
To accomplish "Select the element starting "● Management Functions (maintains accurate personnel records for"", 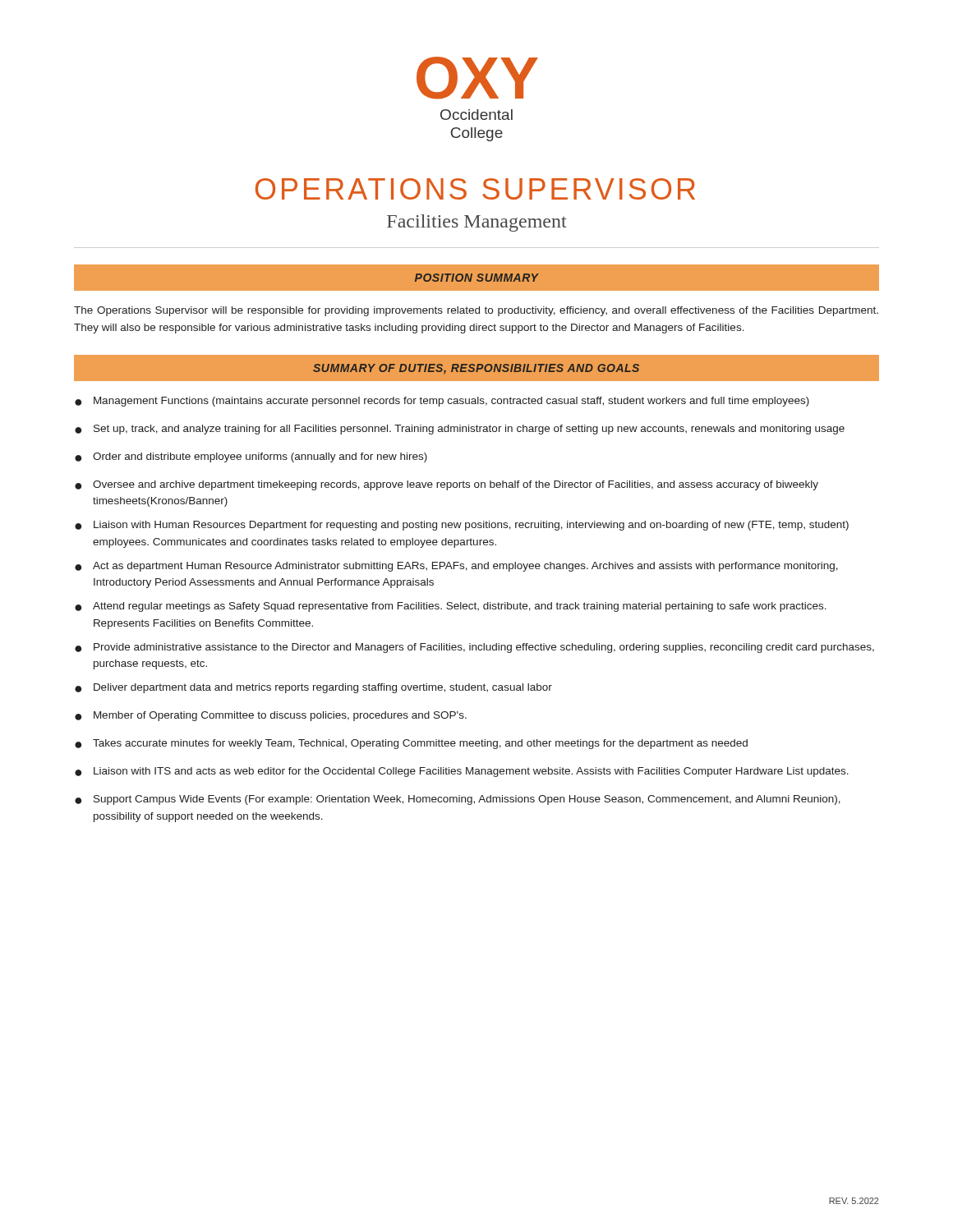I will (476, 403).
